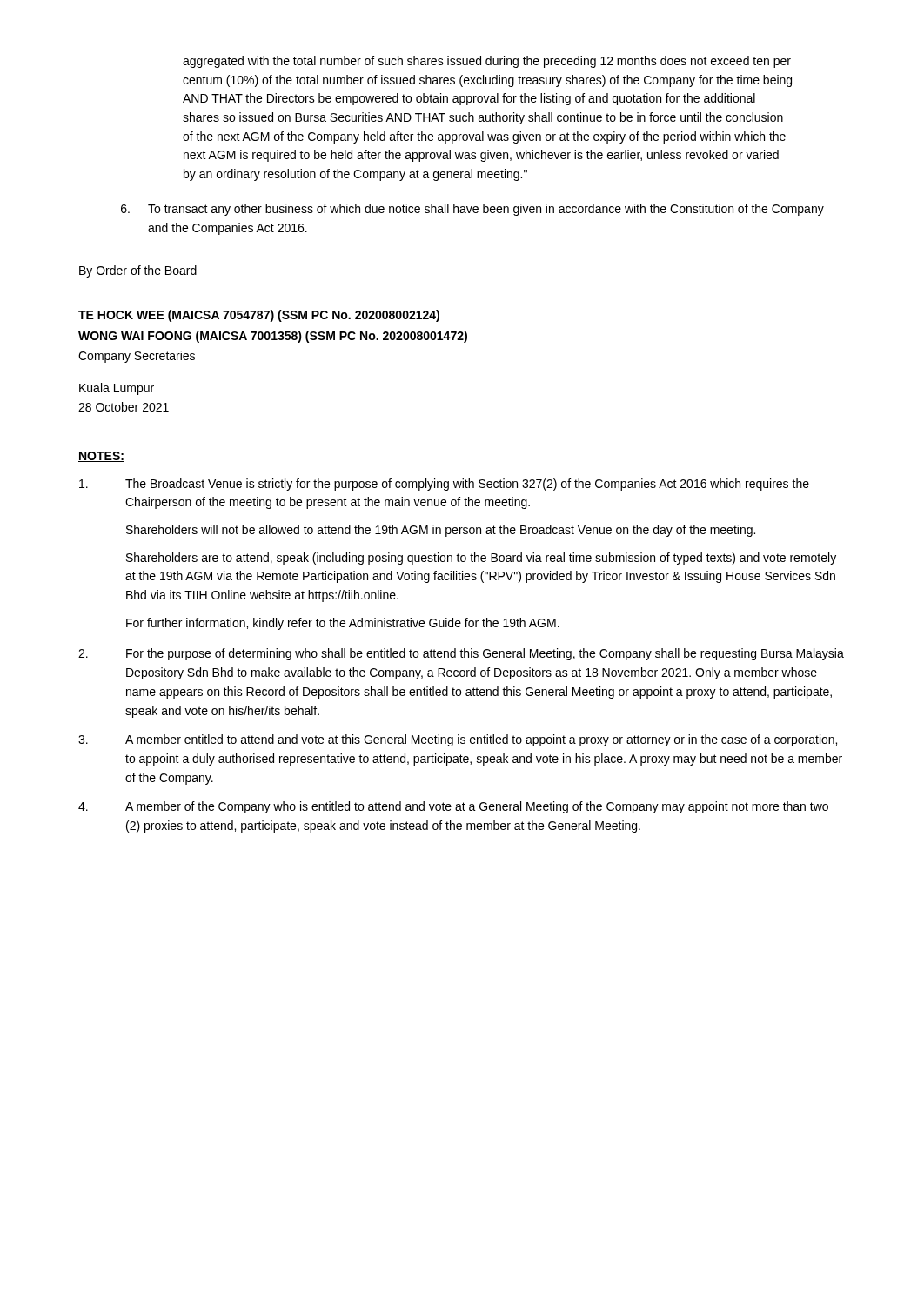Image resolution: width=924 pixels, height=1305 pixels.
Task: Where does it say "By Order of the Board"?
Action: tap(138, 271)
